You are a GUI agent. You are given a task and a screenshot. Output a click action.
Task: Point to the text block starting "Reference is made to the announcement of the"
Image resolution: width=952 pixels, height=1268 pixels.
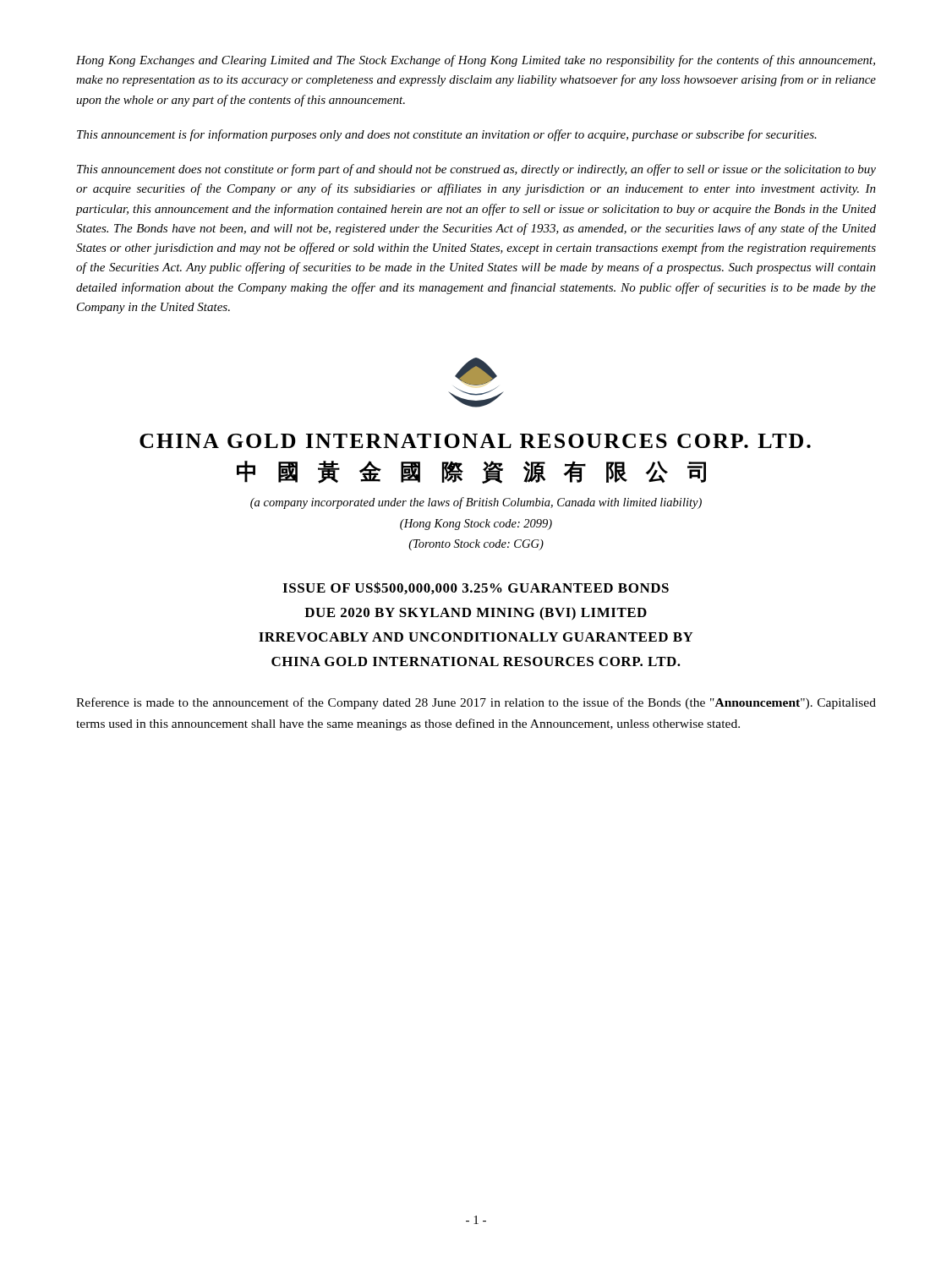[476, 713]
